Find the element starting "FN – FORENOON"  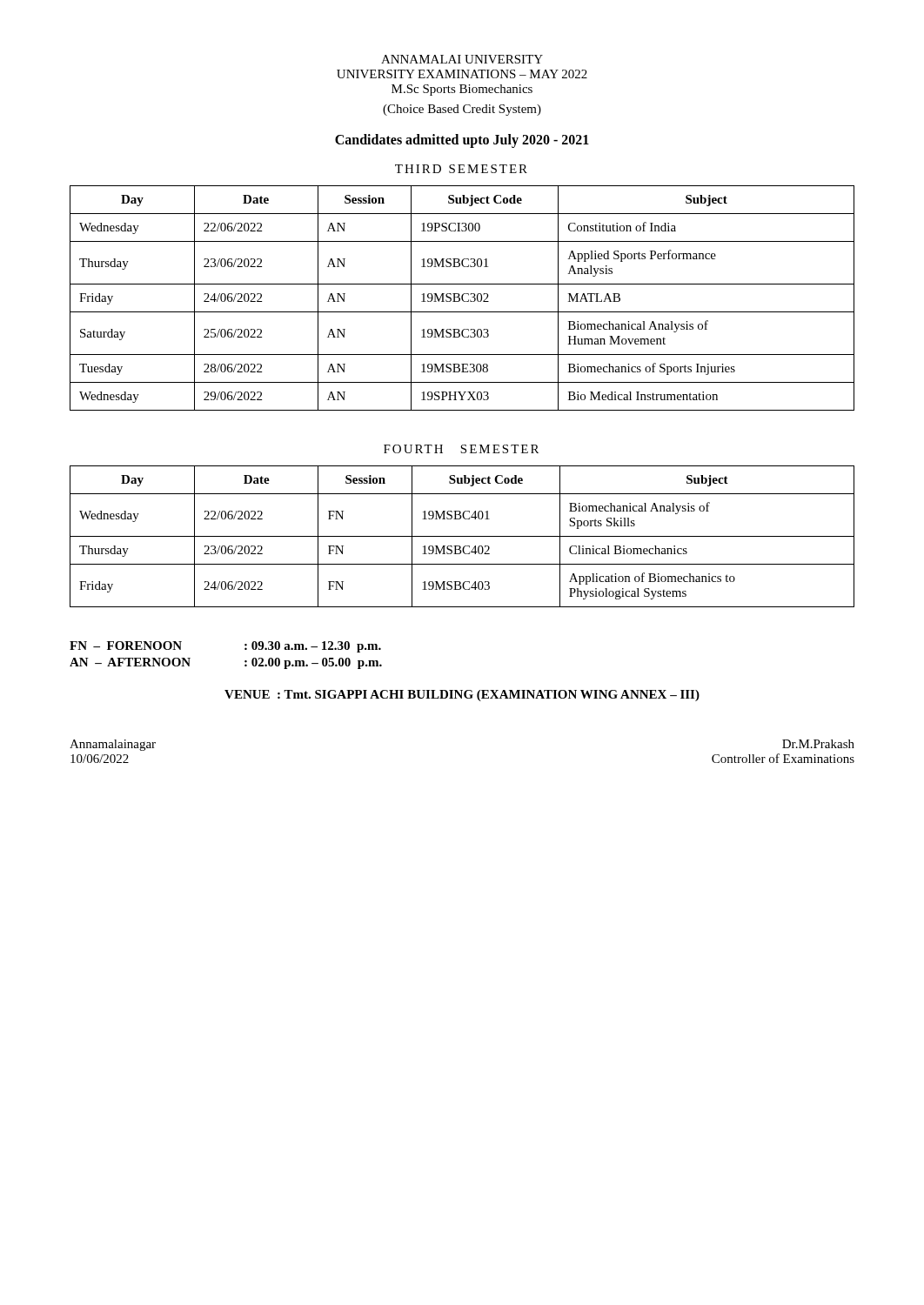tap(138, 646)
